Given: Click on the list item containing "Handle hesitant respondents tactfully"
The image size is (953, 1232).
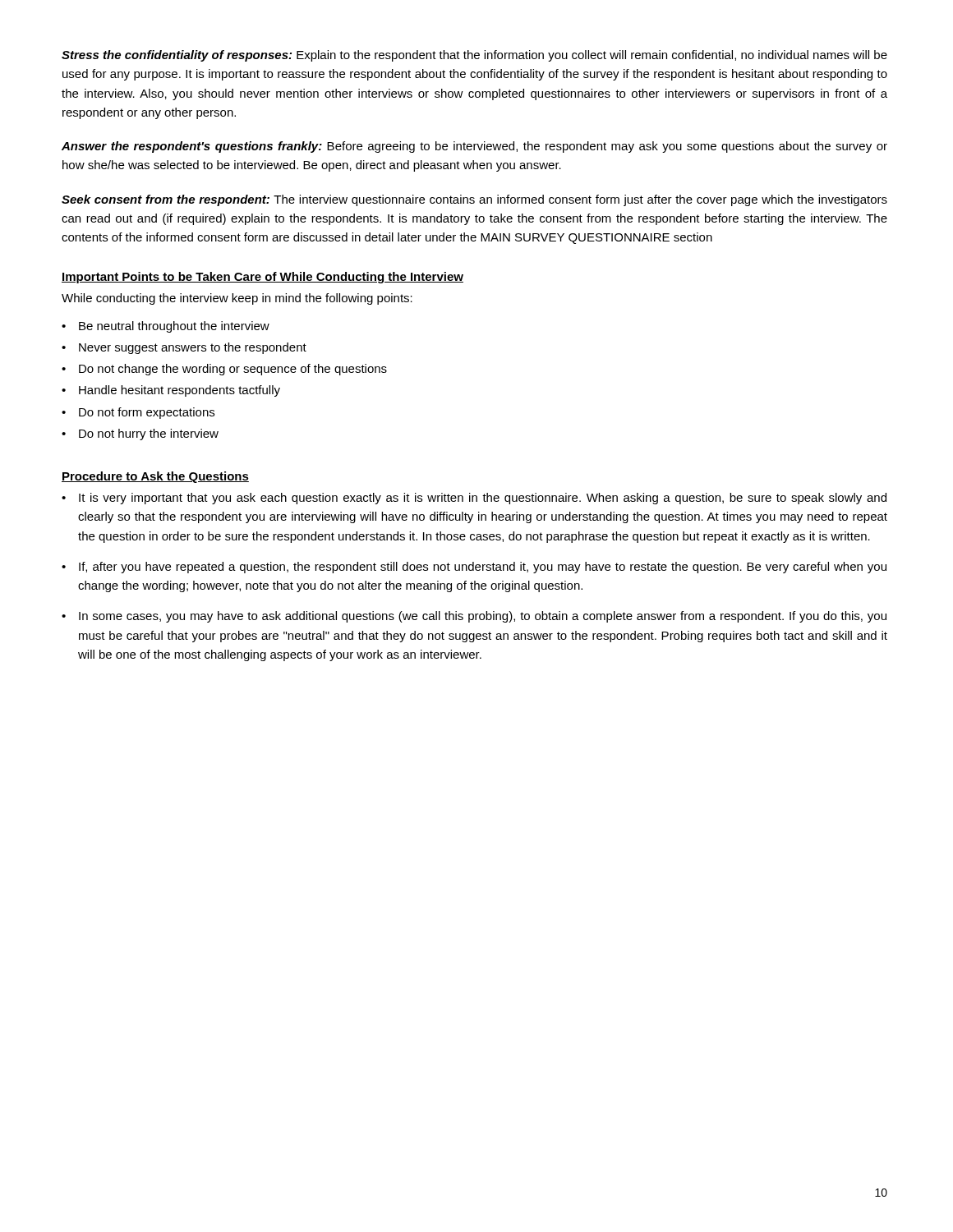Looking at the screenshot, I should tap(179, 390).
